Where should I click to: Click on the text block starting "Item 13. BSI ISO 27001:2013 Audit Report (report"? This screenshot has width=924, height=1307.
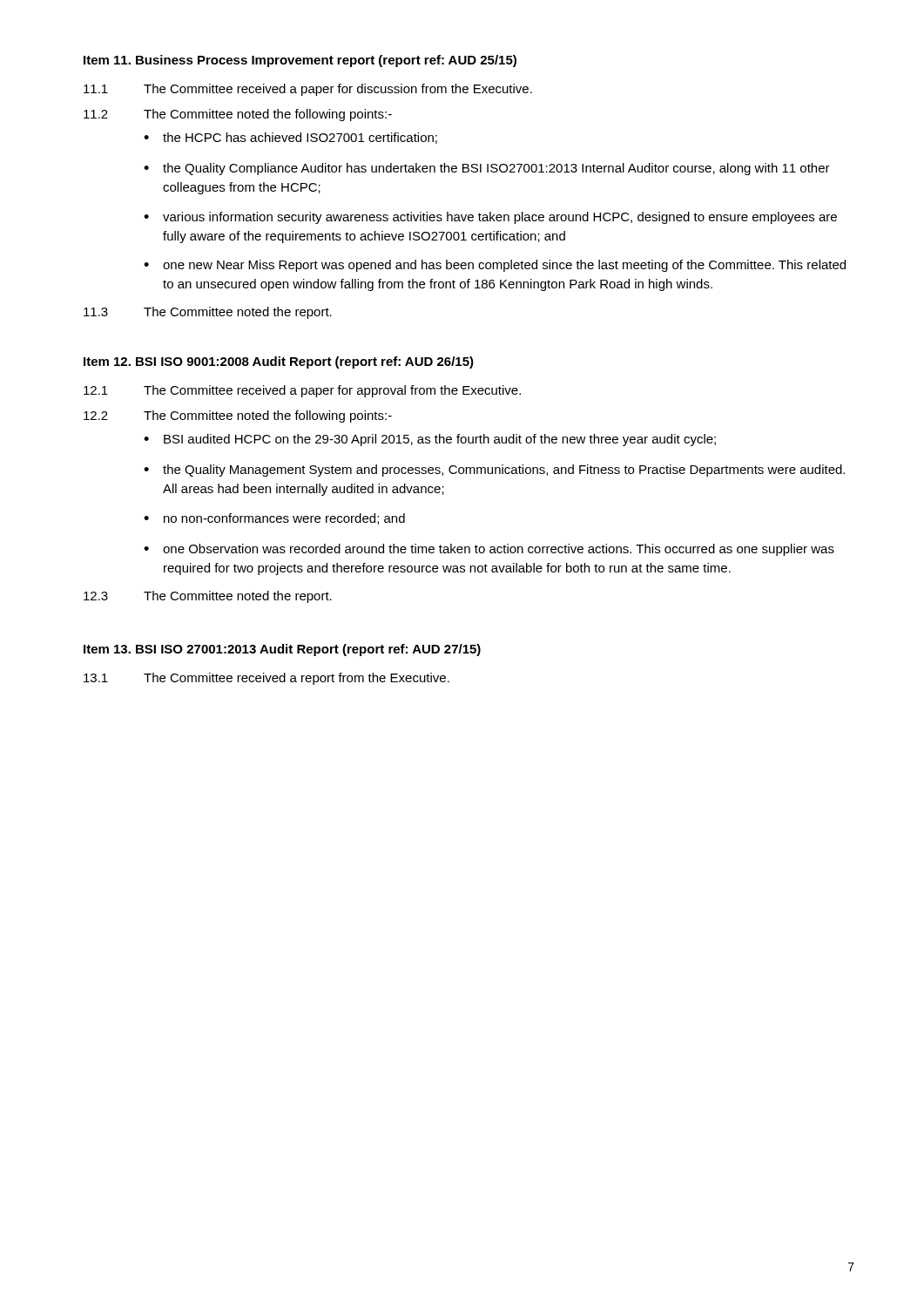[x=282, y=648]
